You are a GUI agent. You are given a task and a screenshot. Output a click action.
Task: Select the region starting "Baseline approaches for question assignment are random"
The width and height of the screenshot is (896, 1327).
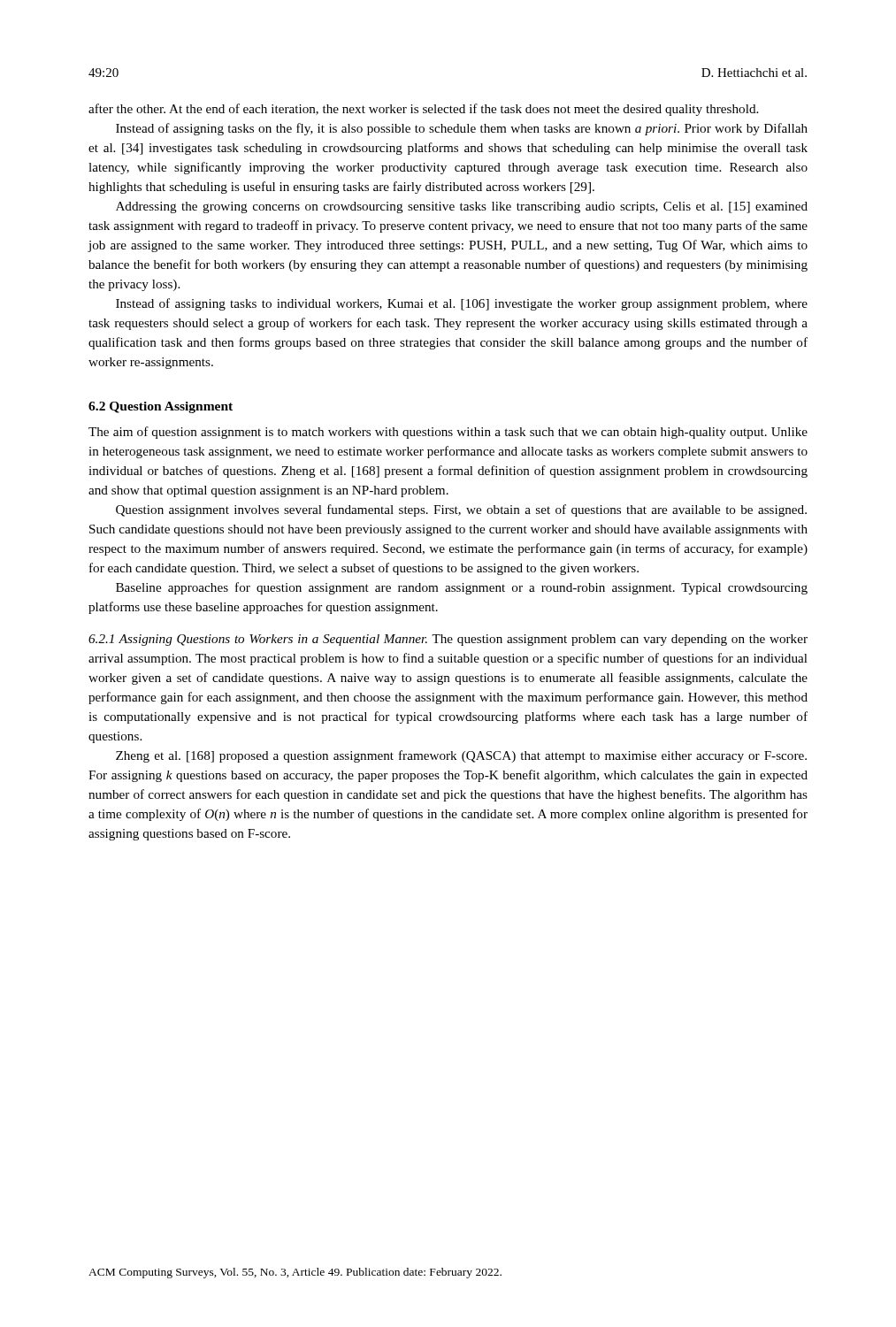click(448, 597)
